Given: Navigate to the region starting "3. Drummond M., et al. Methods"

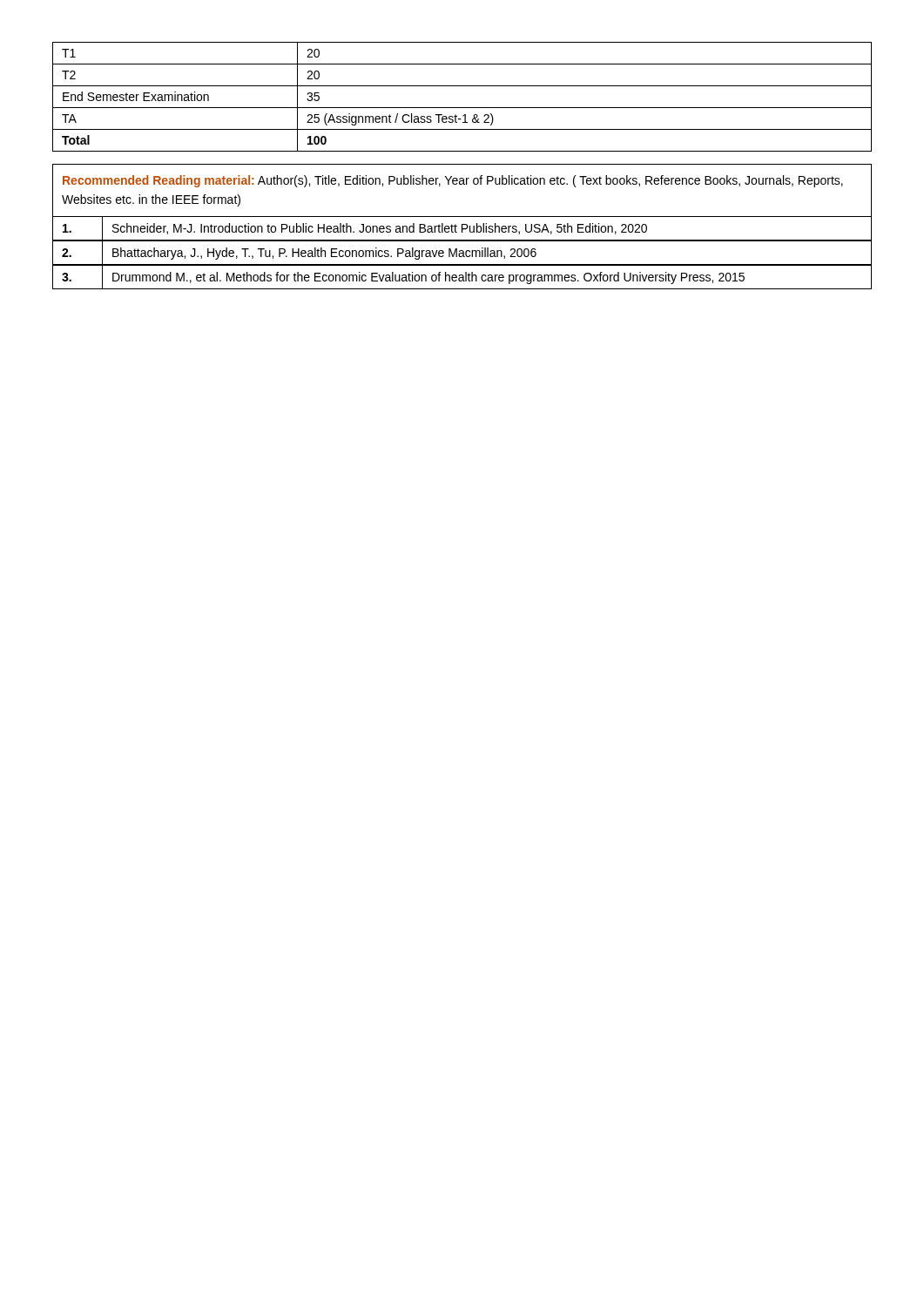Looking at the screenshot, I should (462, 277).
